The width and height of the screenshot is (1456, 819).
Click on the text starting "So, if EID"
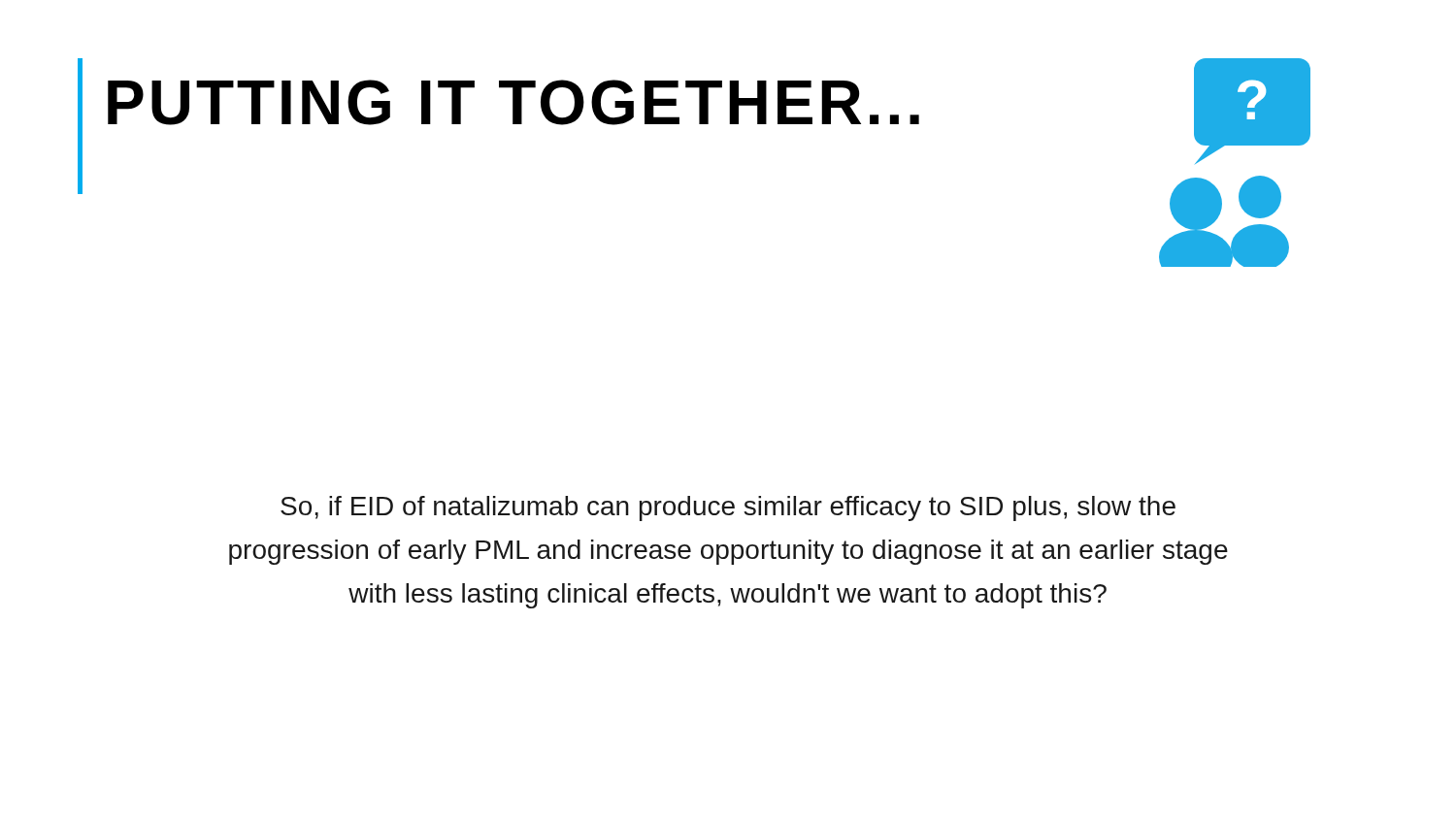click(x=728, y=550)
